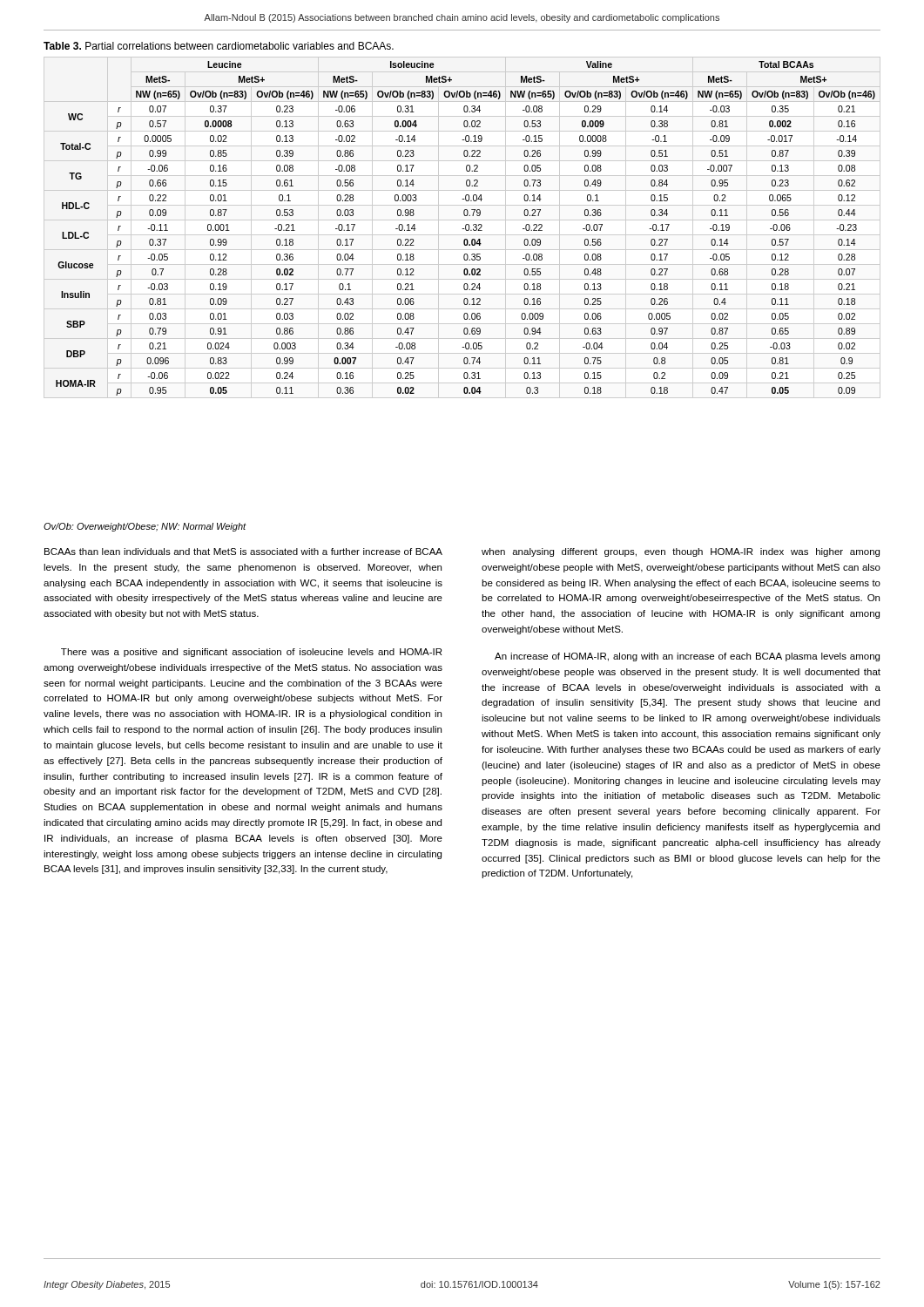Point to the text block starting "An increase of HOMA-IR, along with"
The height and width of the screenshot is (1307, 924).
[681, 765]
